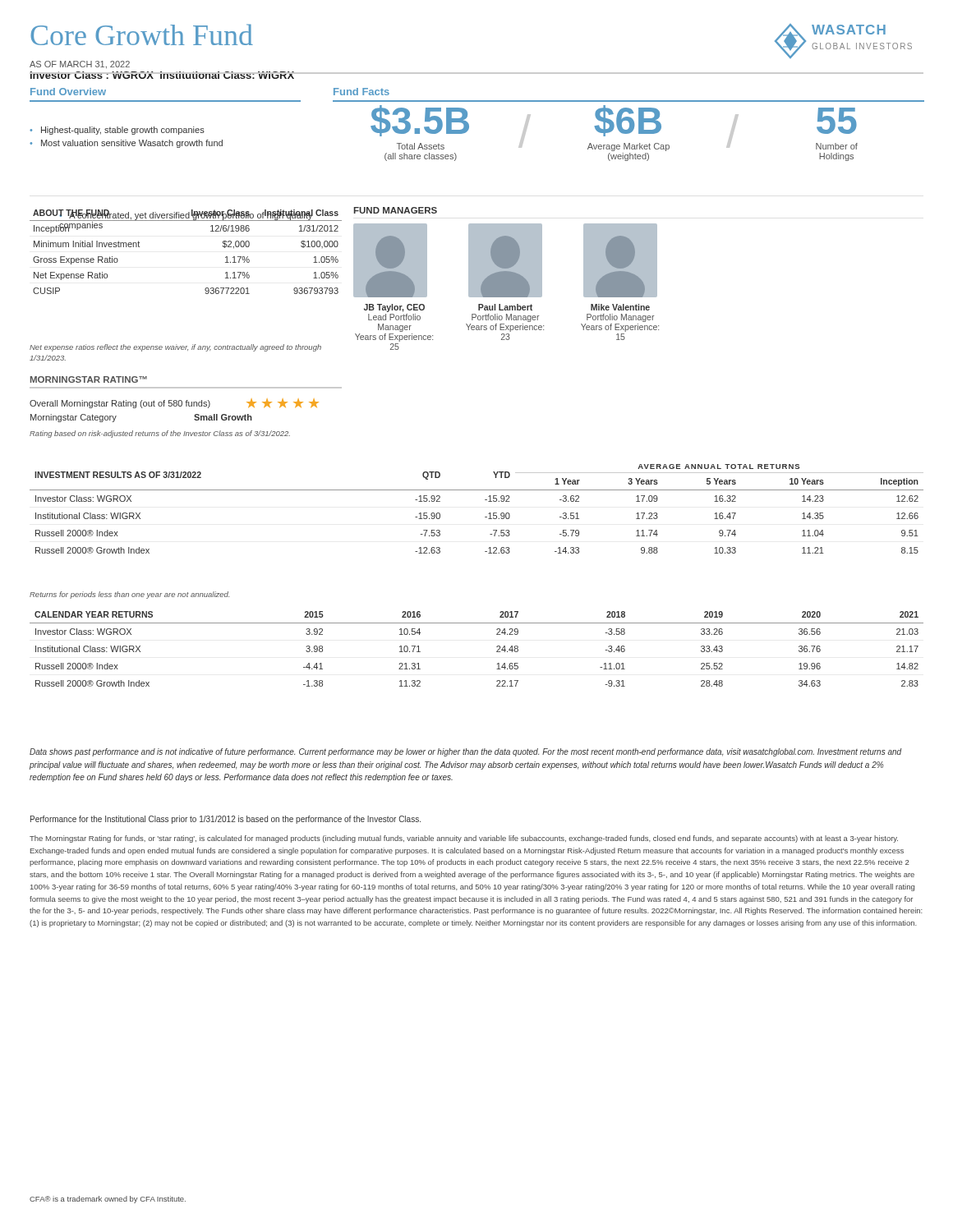
Task: Point to the block beginning "Net expense ratios reflect"
Action: [175, 352]
